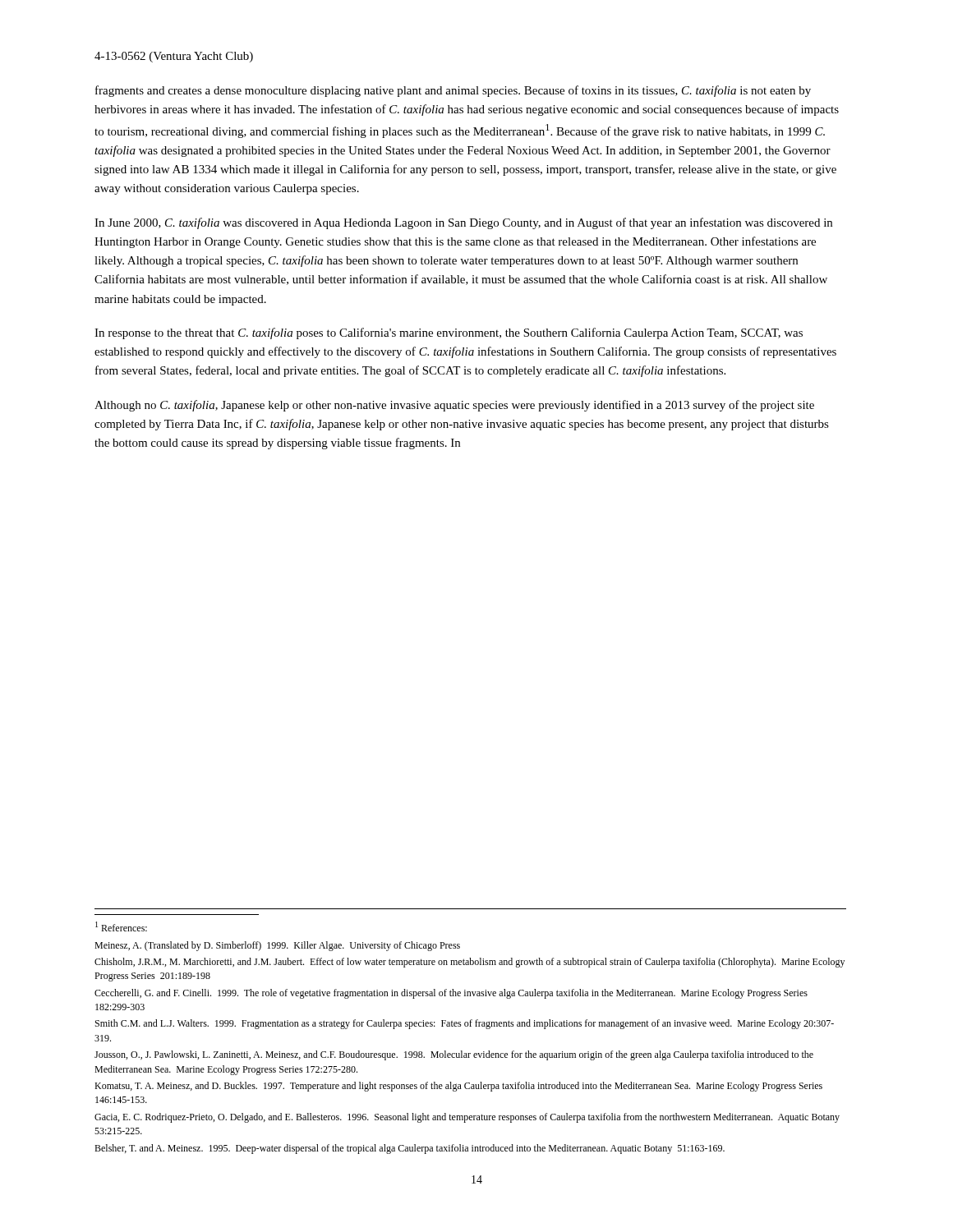953x1232 pixels.
Task: Select the footnote that reads "1 References: Meinesz, A. (Translated by D. Simberloff)"
Action: coord(470,1035)
